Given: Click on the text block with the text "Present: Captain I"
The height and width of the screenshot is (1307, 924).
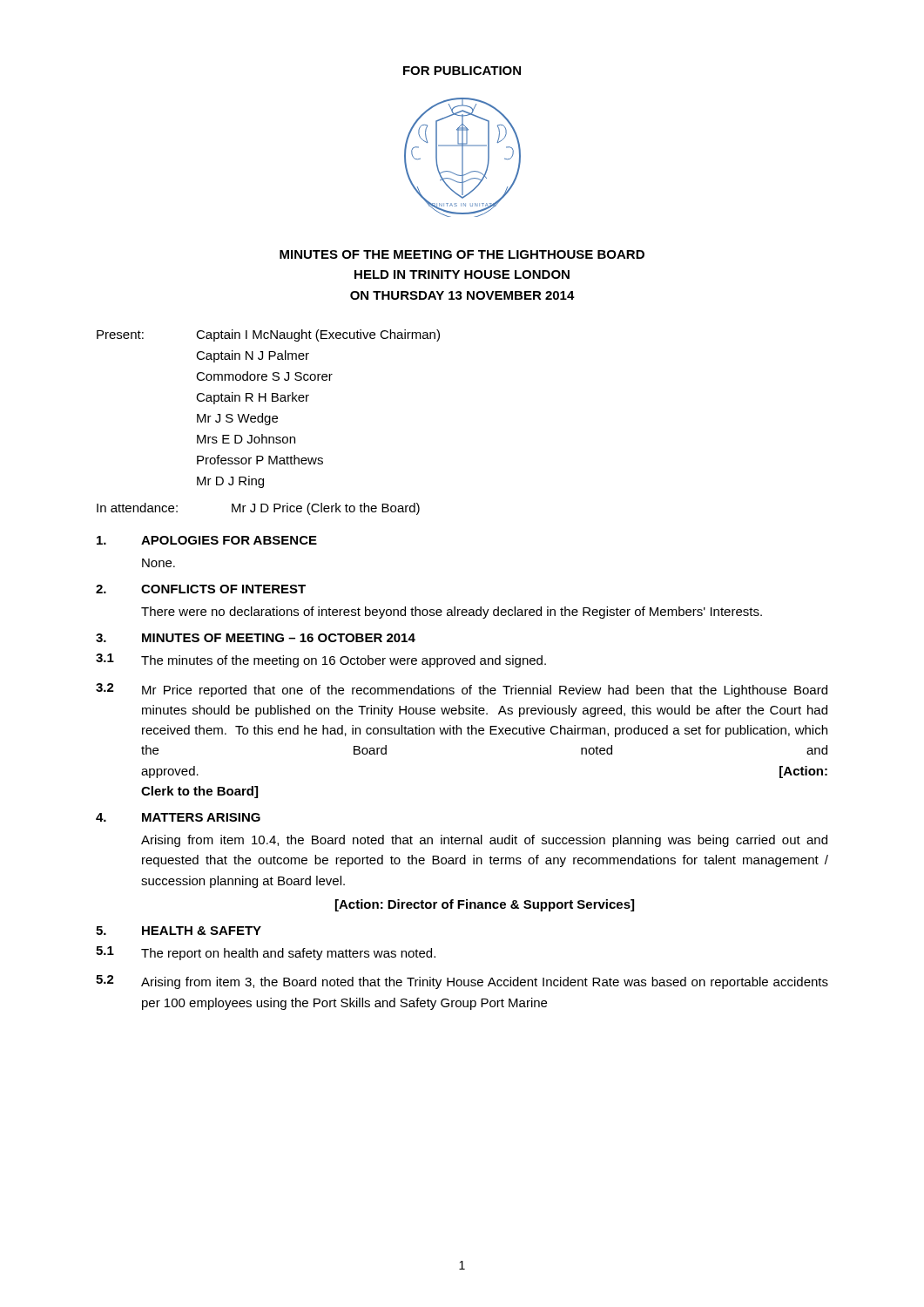Looking at the screenshot, I should (268, 335).
